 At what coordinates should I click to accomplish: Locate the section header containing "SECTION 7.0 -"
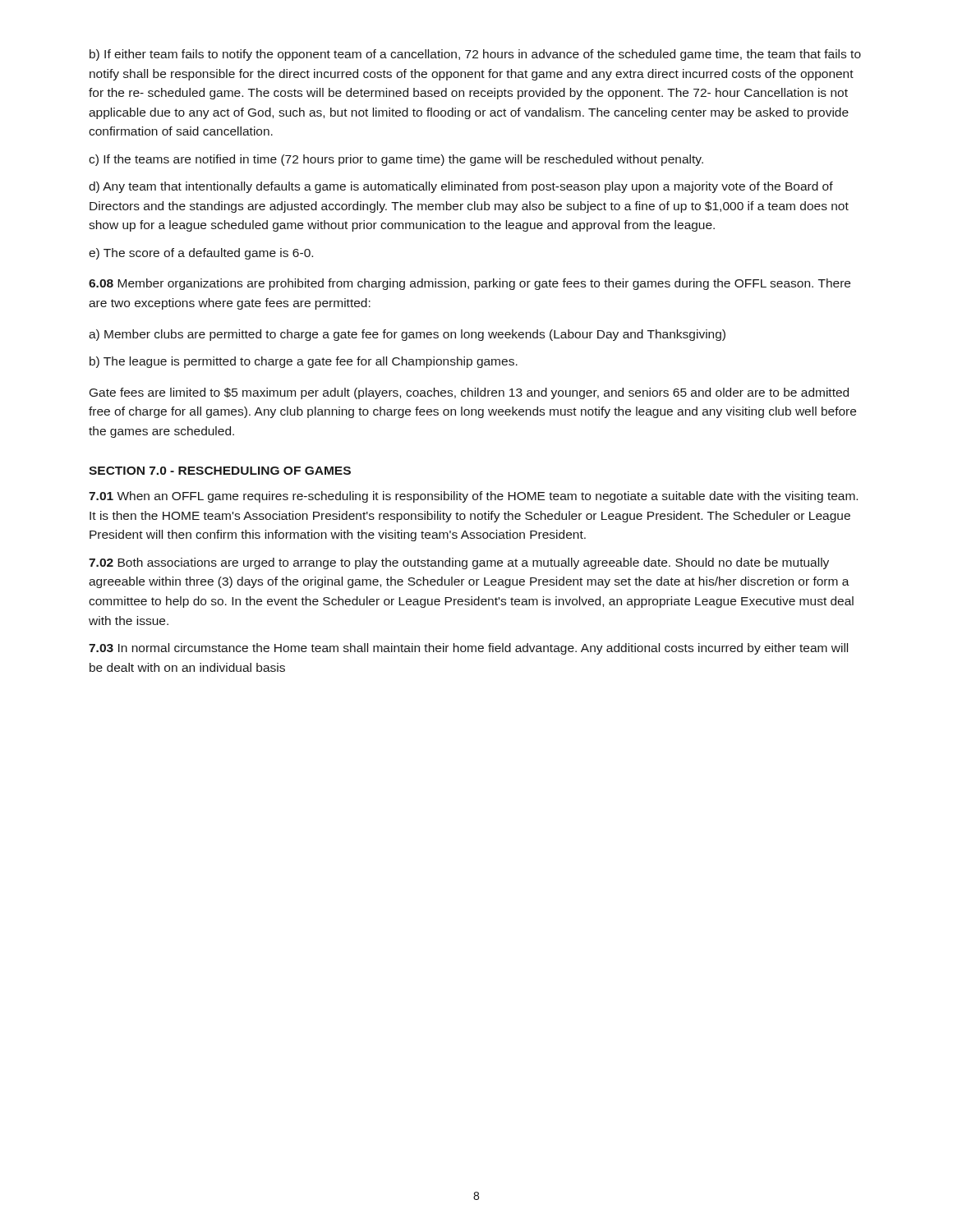[220, 470]
